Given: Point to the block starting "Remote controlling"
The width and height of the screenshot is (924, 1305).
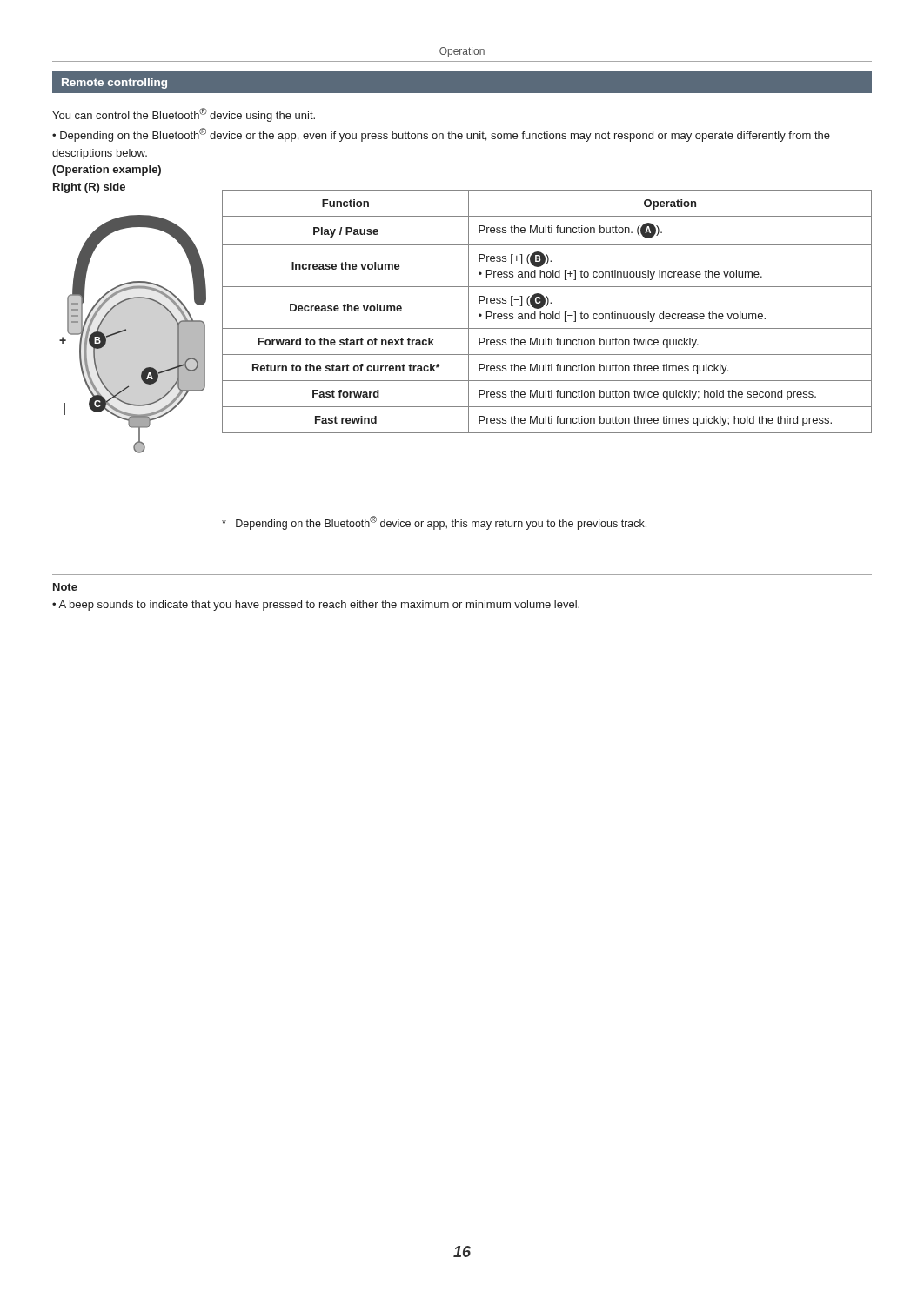Looking at the screenshot, I should (x=114, y=82).
